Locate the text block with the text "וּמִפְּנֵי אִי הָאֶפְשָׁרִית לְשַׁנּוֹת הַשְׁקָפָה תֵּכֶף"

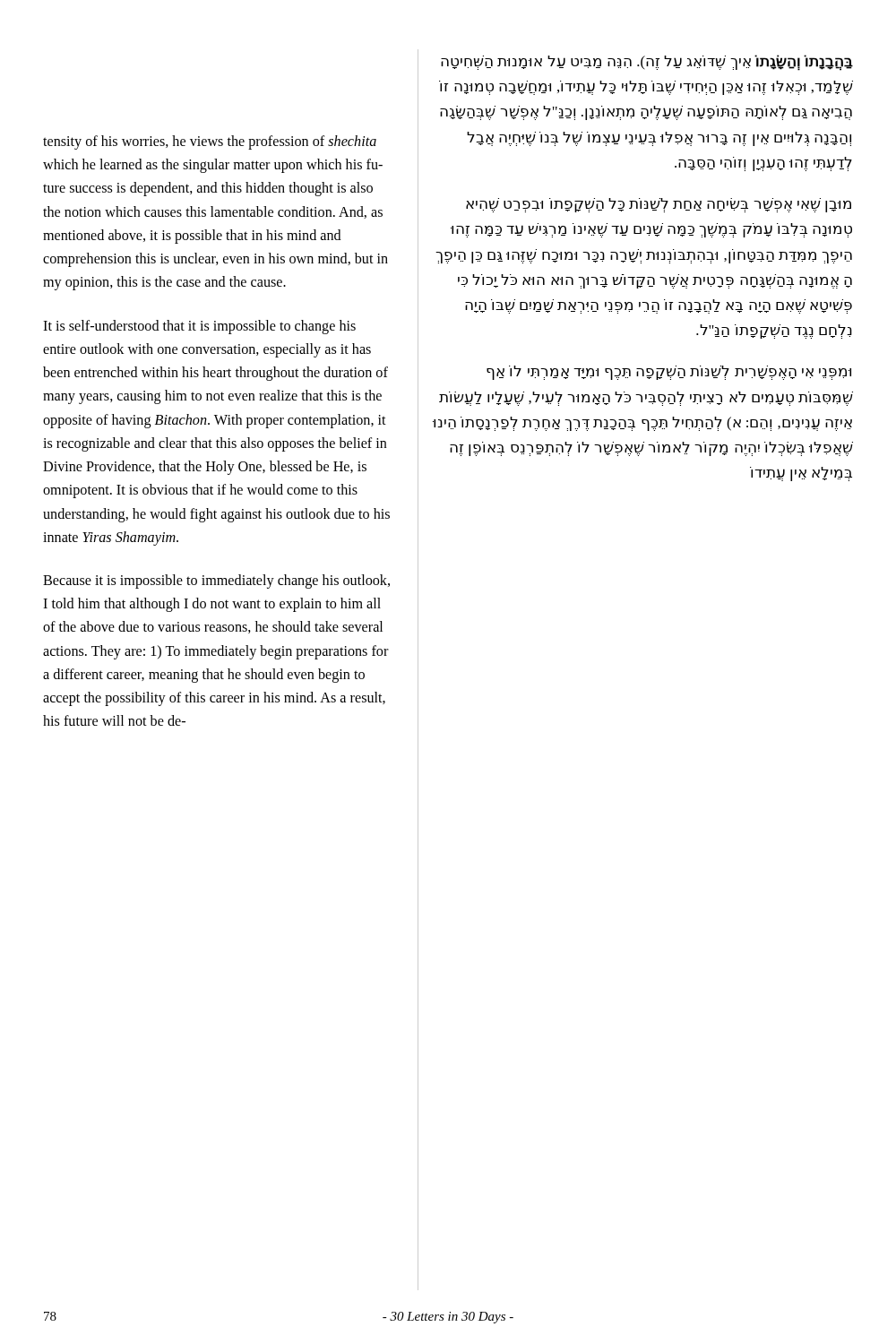[x=642, y=423]
